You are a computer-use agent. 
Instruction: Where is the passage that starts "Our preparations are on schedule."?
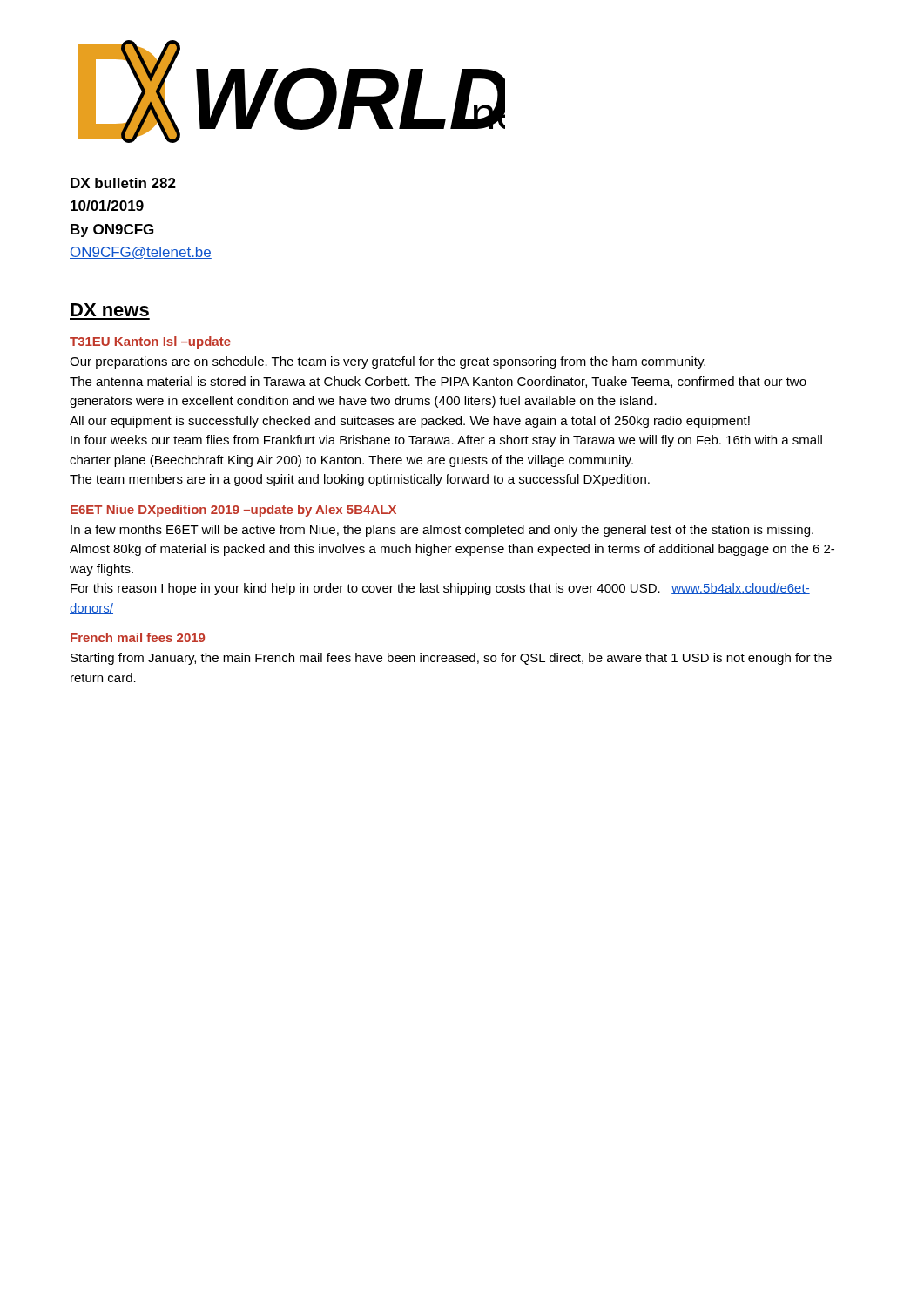[457, 421]
